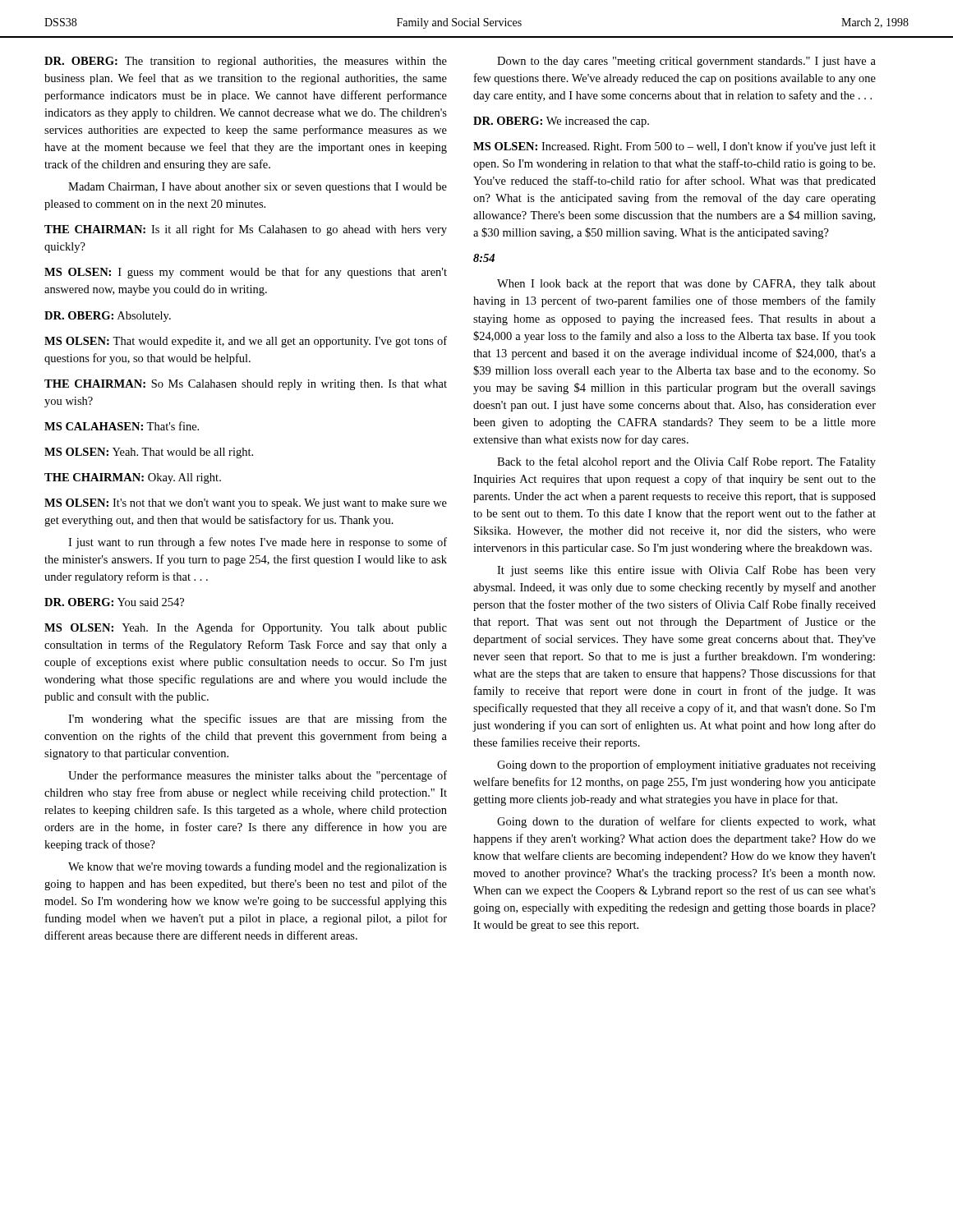Viewport: 953px width, 1232px height.
Task: Click where it says "DR. OBERG: You said 254?"
Action: click(114, 602)
